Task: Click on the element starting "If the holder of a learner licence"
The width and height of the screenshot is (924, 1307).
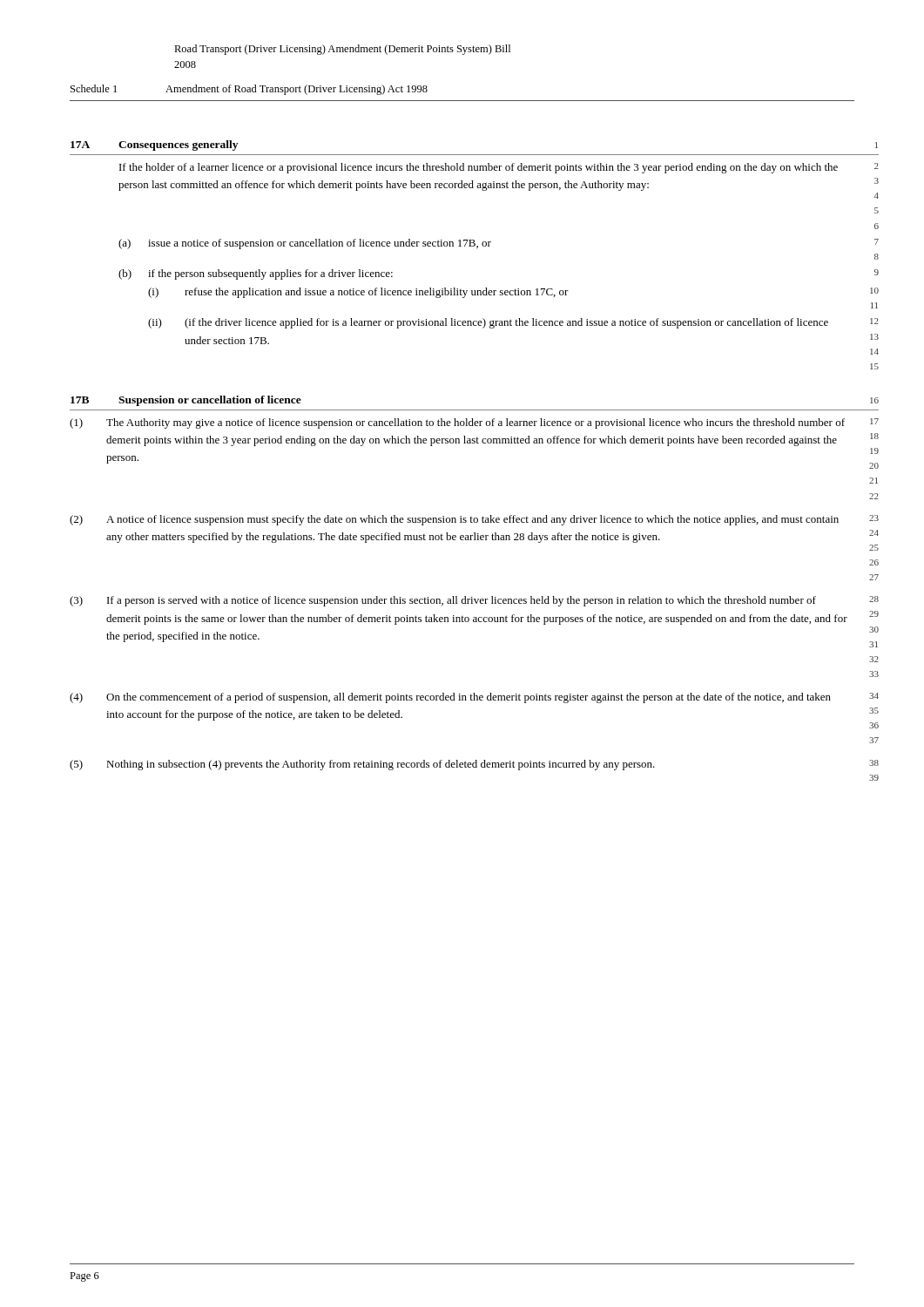Action: [499, 196]
